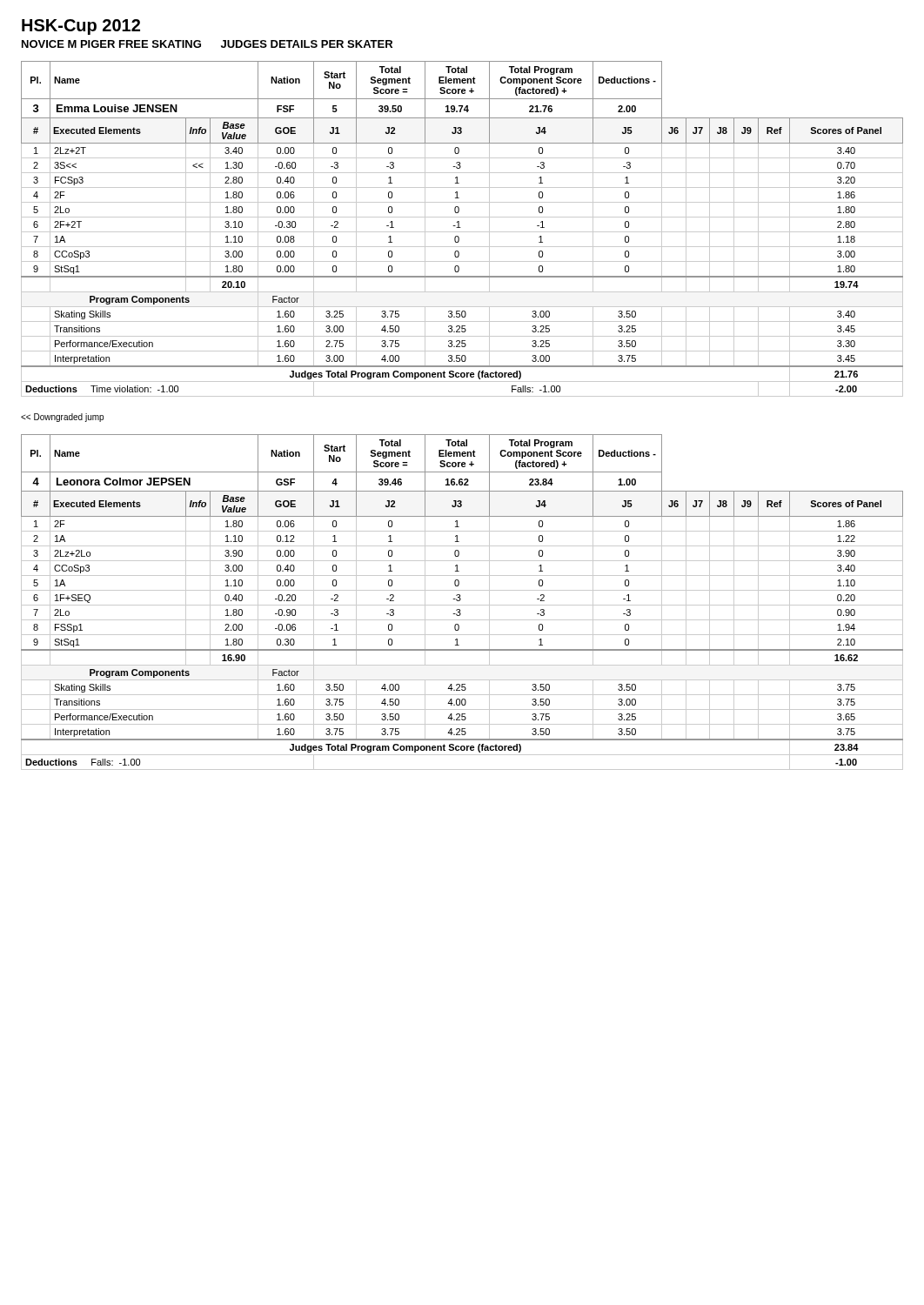Click the section header that begins "NOVICE M PIGER FREE SKATING JUDGES DETAILS"
Image resolution: width=924 pixels, height=1305 pixels.
click(207, 44)
